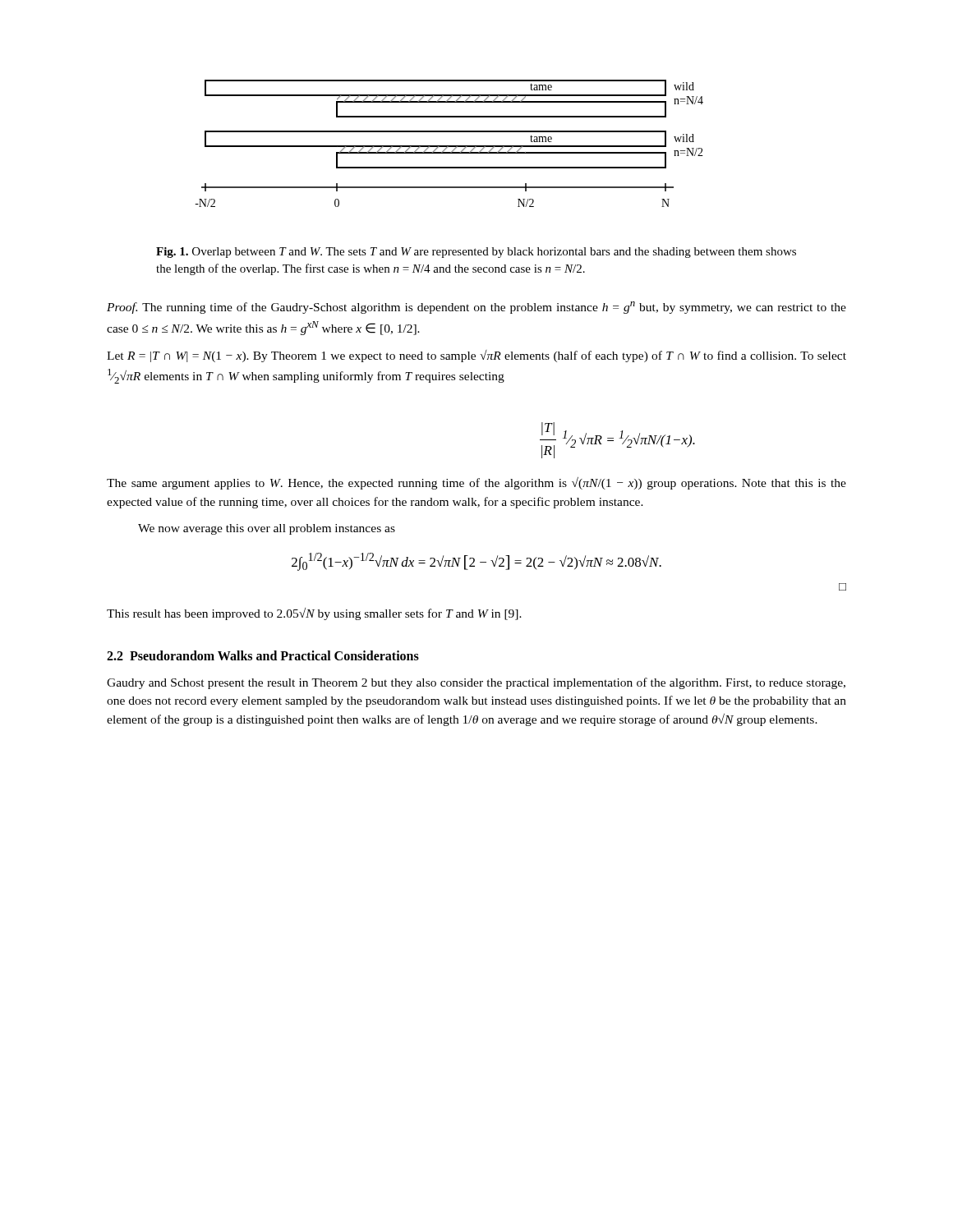This screenshot has width=953, height=1232.
Task: Navigate to the text block starting "Gaudry and Schost present the result in Theorem"
Action: pyautogui.click(x=476, y=700)
